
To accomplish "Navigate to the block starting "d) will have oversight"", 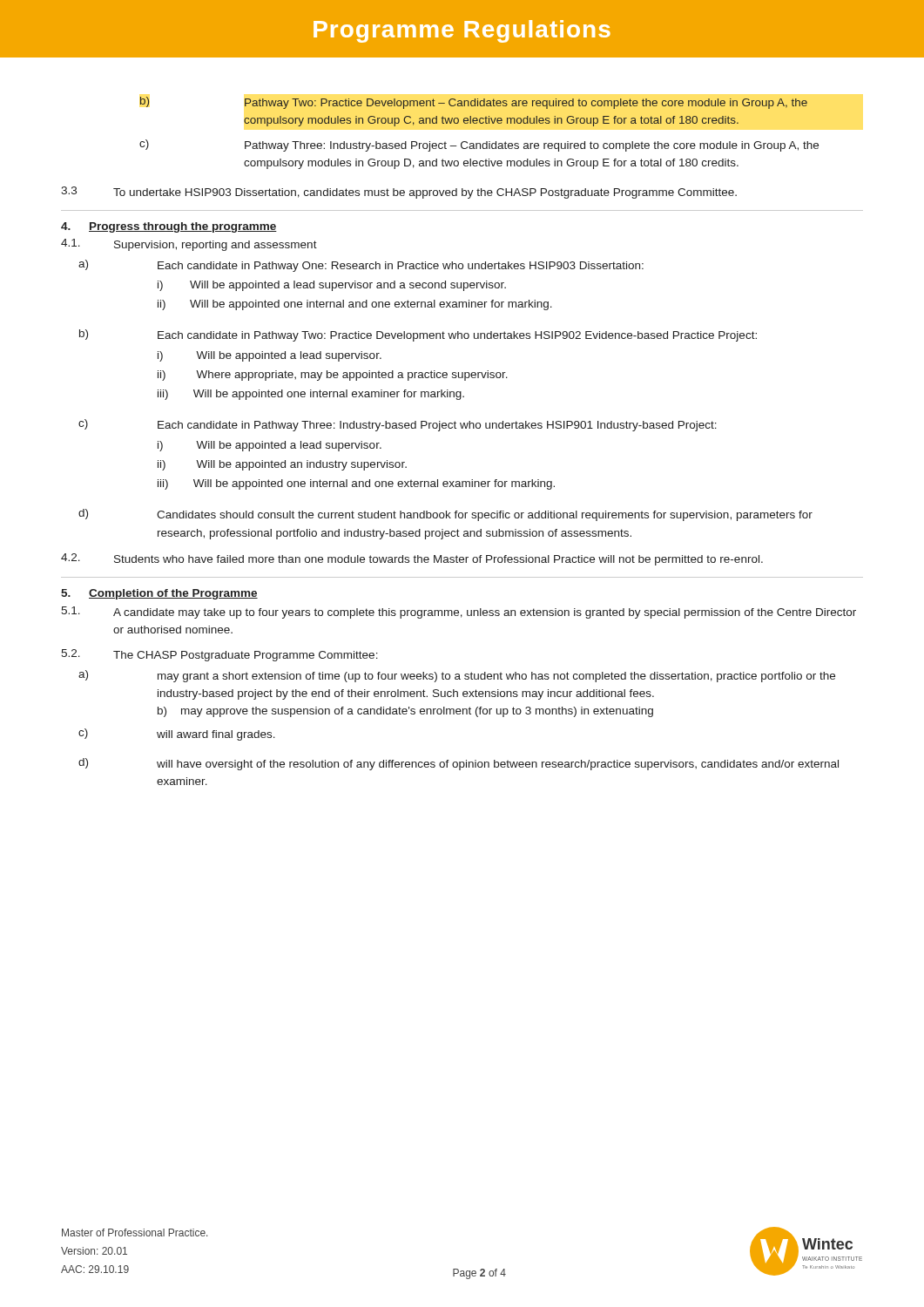I will (x=471, y=773).
